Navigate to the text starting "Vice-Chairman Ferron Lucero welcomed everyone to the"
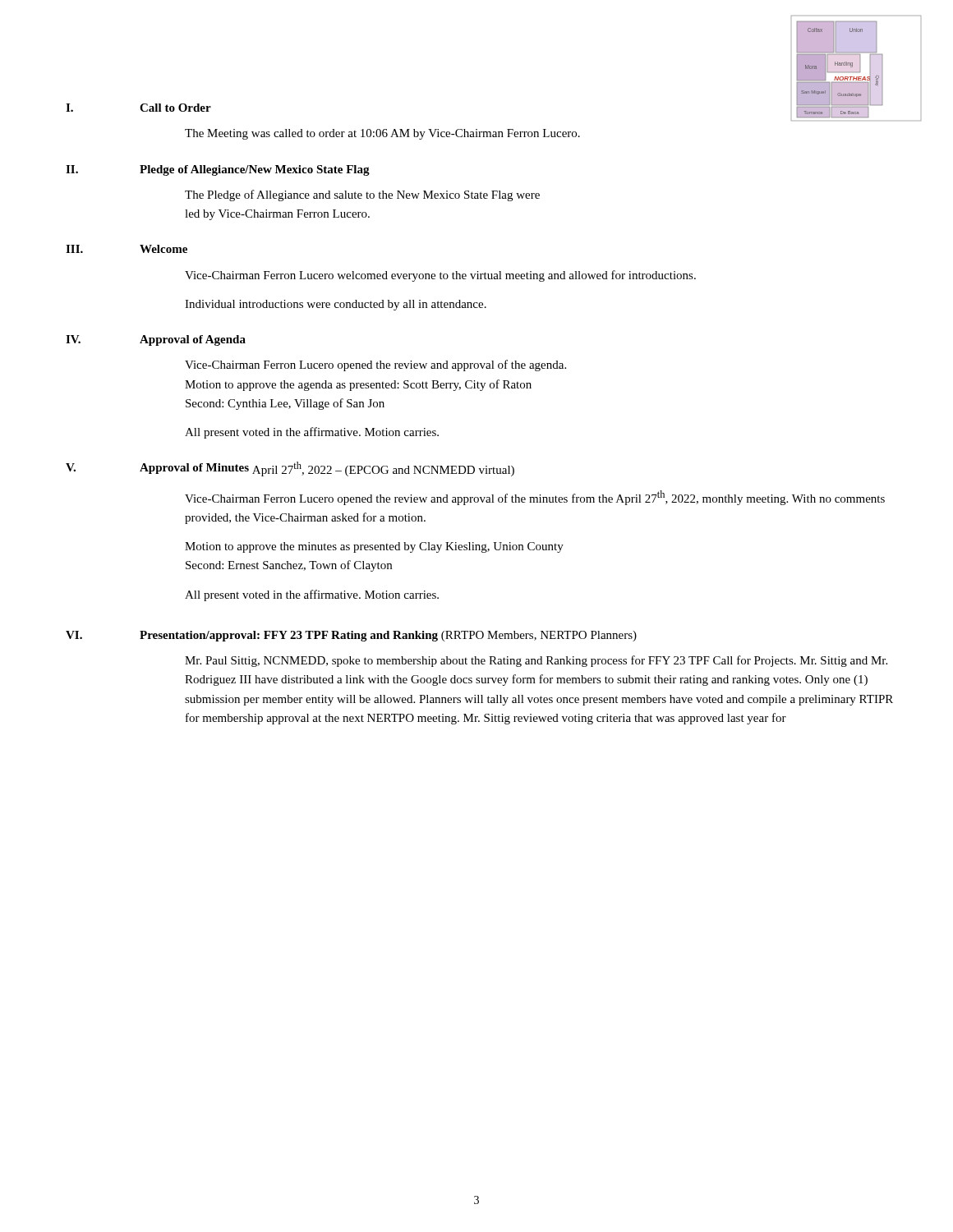The image size is (953, 1232). pos(441,275)
